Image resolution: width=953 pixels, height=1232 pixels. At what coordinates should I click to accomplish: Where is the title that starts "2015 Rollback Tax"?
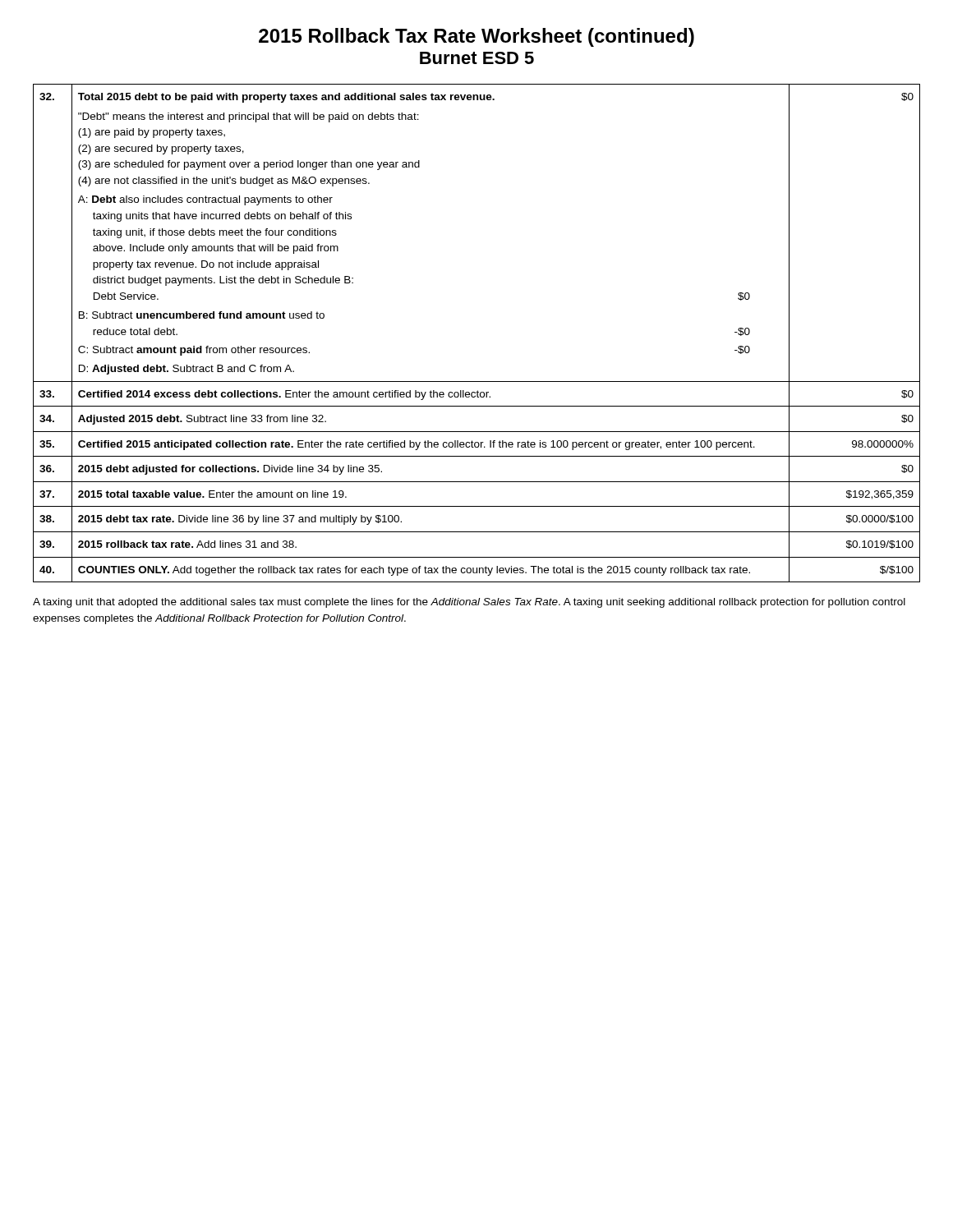click(x=476, y=47)
